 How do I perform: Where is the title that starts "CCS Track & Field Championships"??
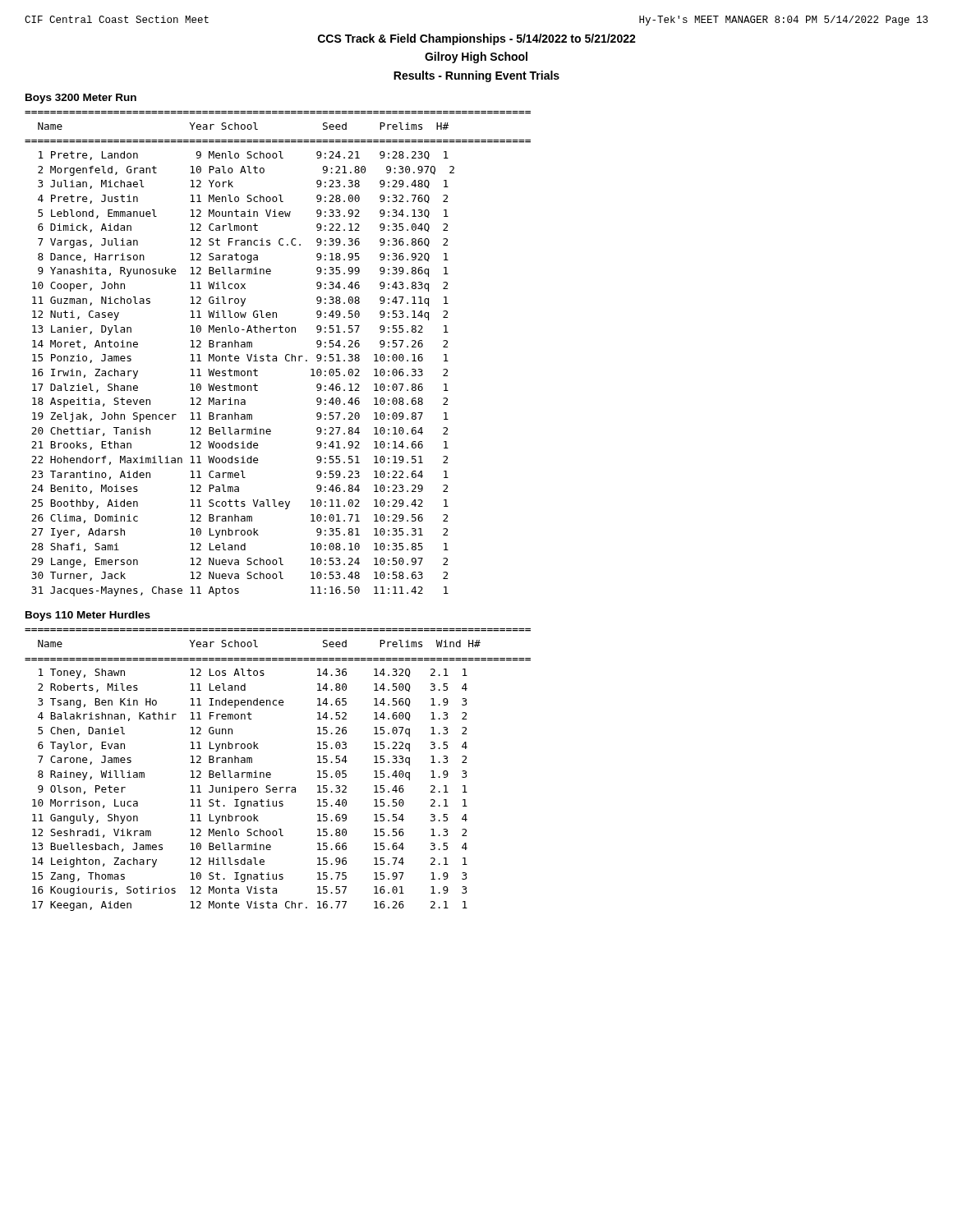[476, 57]
